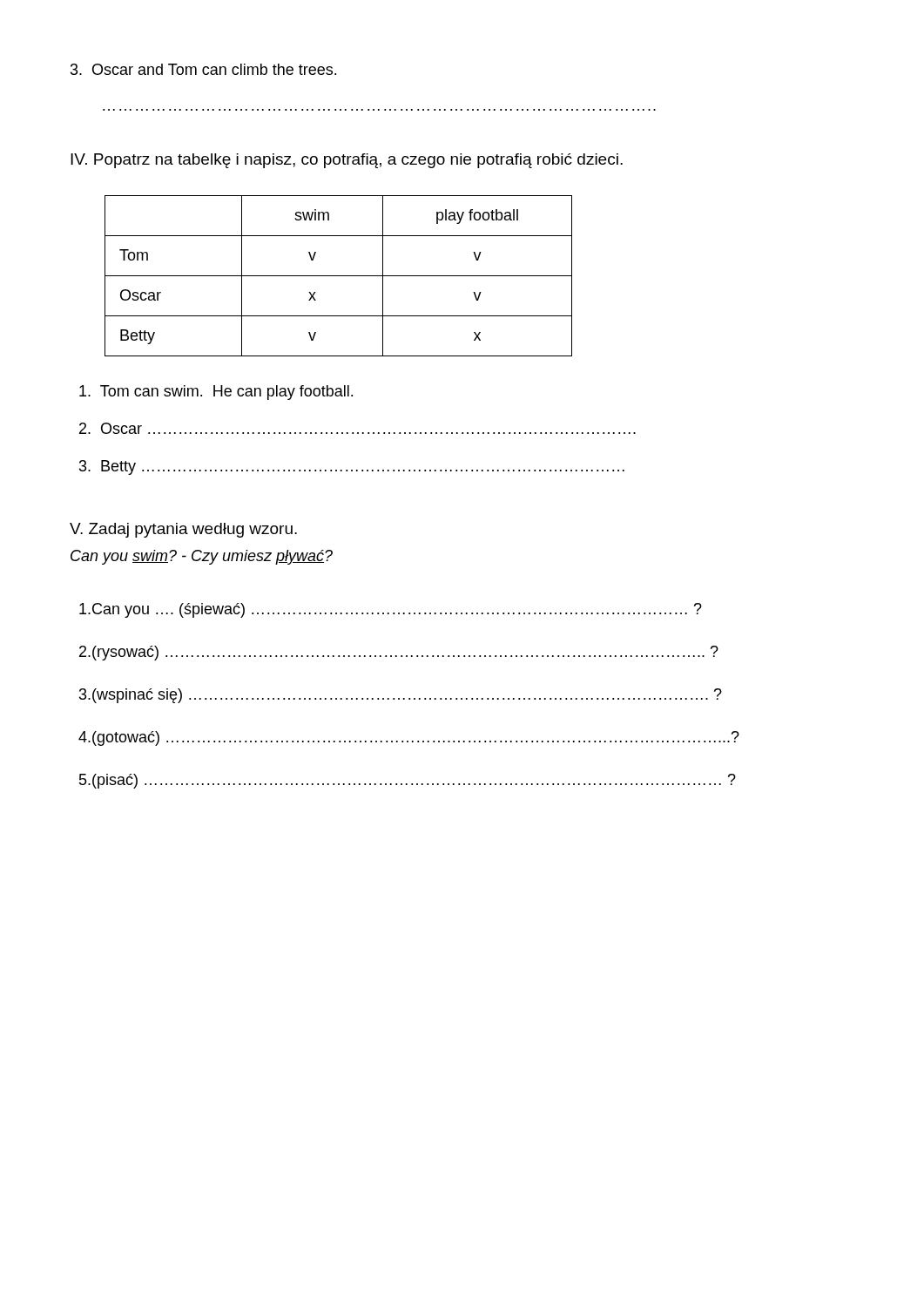Find the list item that reads "3. Betty …………………………………………………………………………………"
This screenshot has height=1307, width=924.
coord(352,466)
